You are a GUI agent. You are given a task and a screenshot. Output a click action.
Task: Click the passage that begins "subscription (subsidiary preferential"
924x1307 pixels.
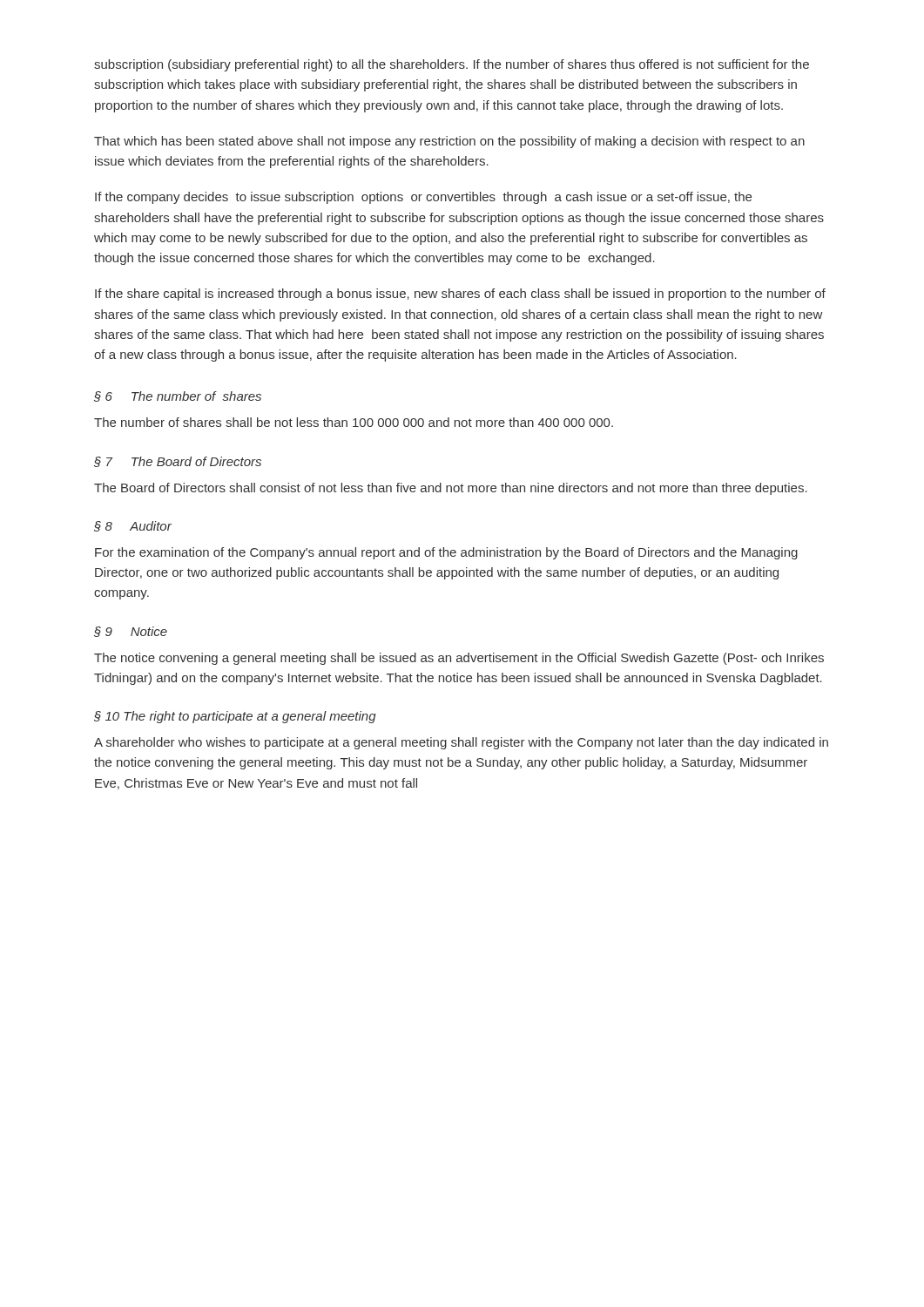tap(452, 84)
